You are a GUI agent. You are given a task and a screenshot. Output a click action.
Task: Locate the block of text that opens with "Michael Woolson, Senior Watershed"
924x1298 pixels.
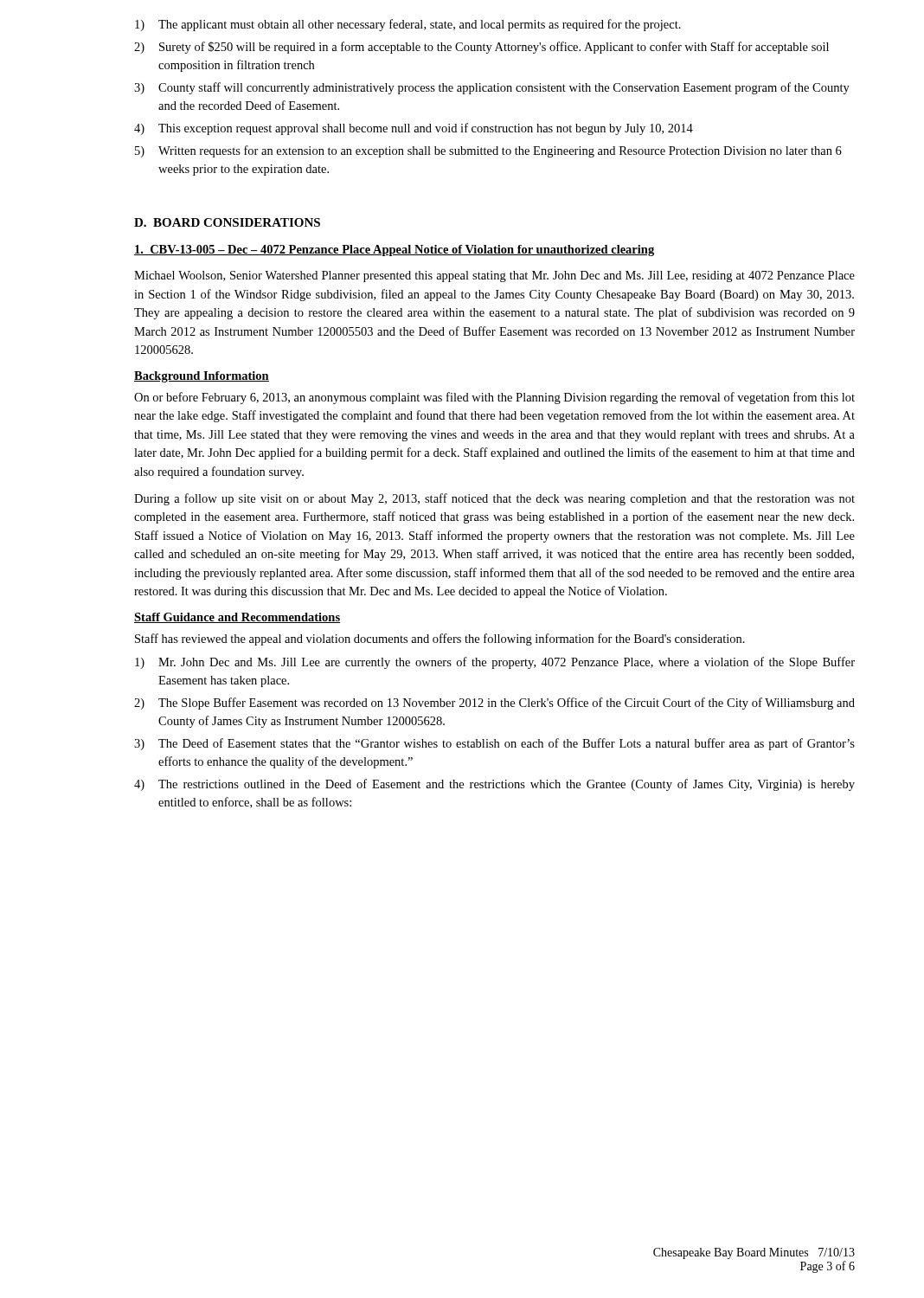[494, 313]
